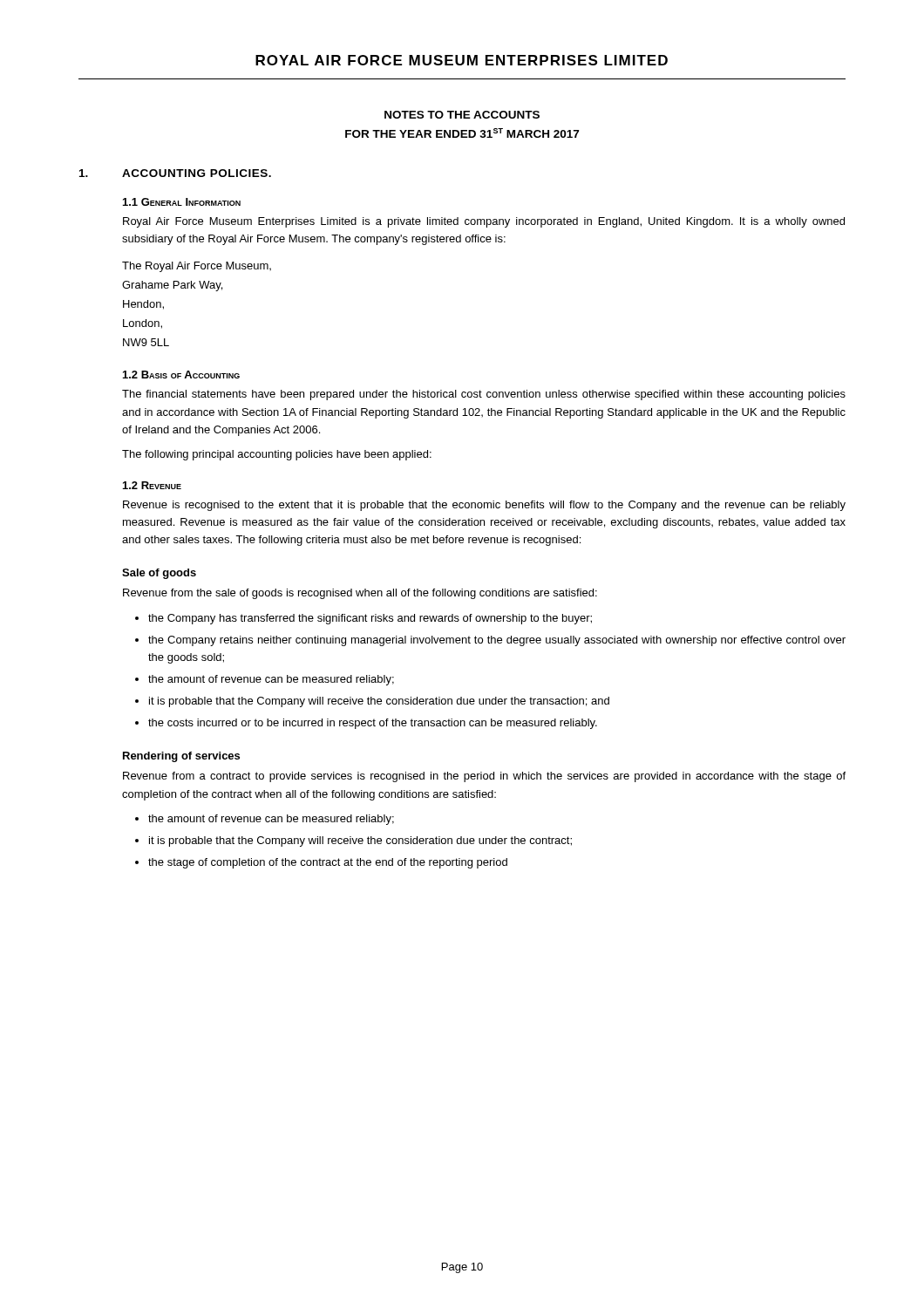Click where it says "1.1 General Information"
The image size is (924, 1308).
[x=181, y=202]
